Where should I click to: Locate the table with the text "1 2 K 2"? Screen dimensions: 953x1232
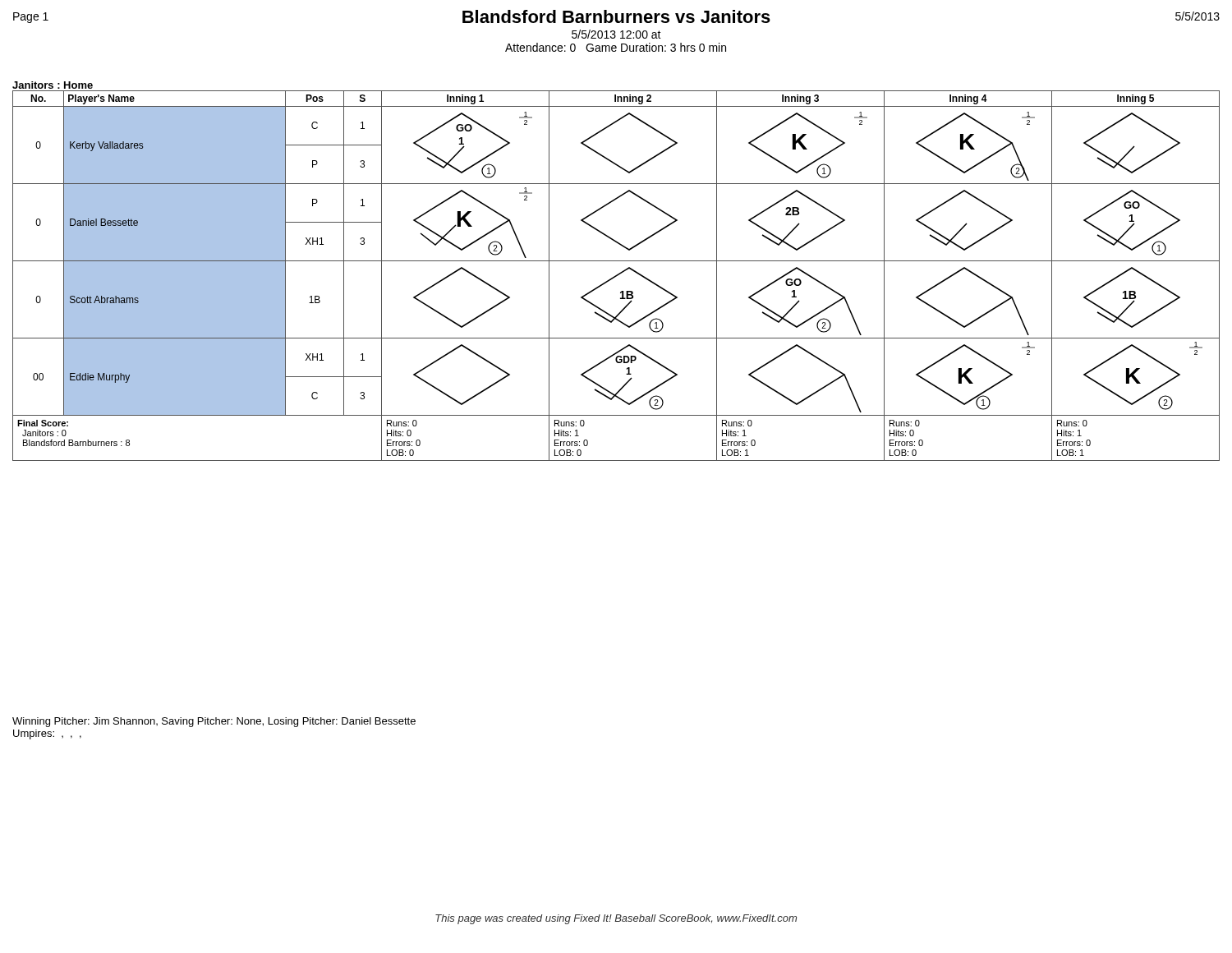point(616,276)
